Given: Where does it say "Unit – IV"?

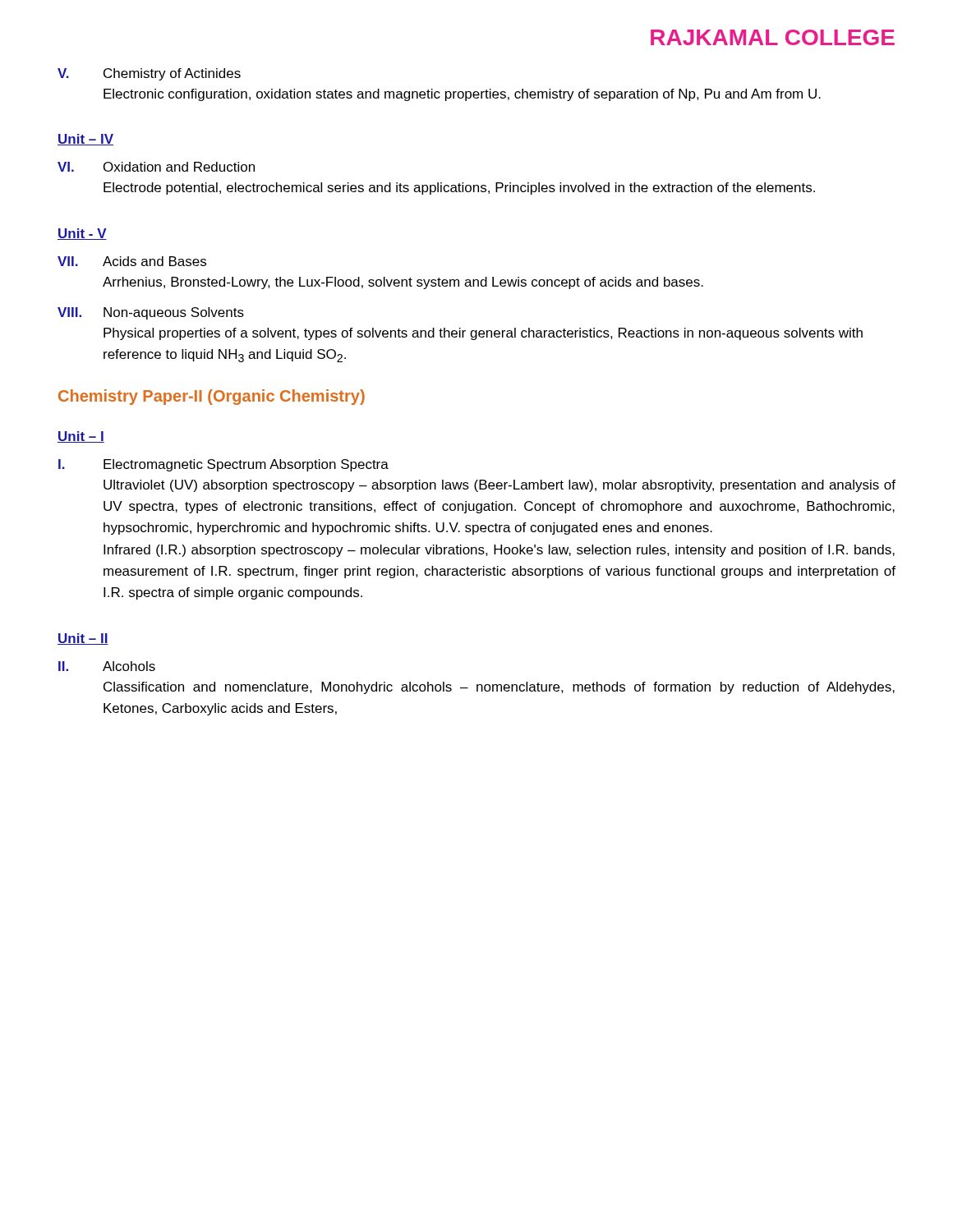Looking at the screenshot, I should point(85,140).
